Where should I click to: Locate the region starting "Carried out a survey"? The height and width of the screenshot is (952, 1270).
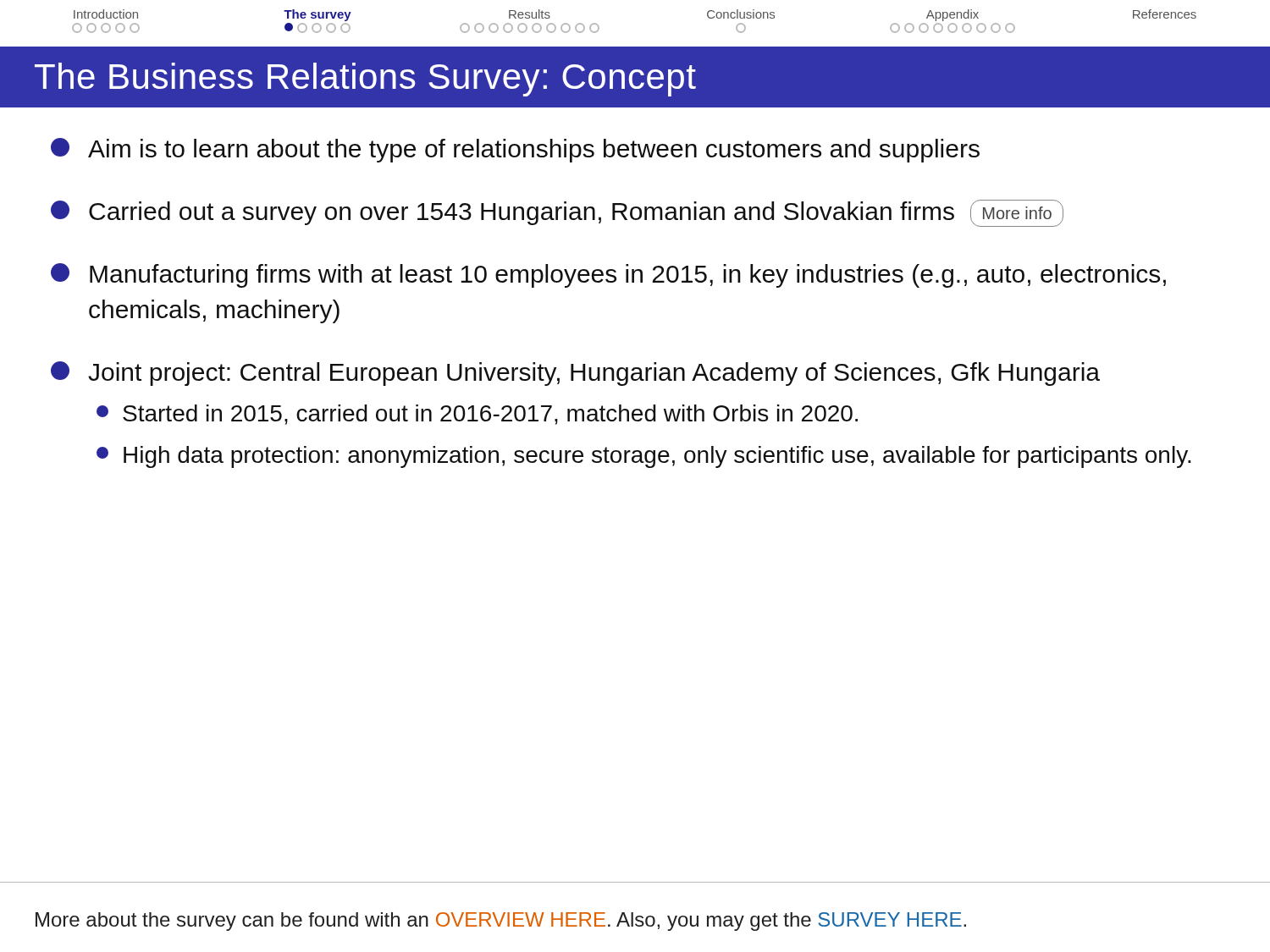tap(635, 212)
